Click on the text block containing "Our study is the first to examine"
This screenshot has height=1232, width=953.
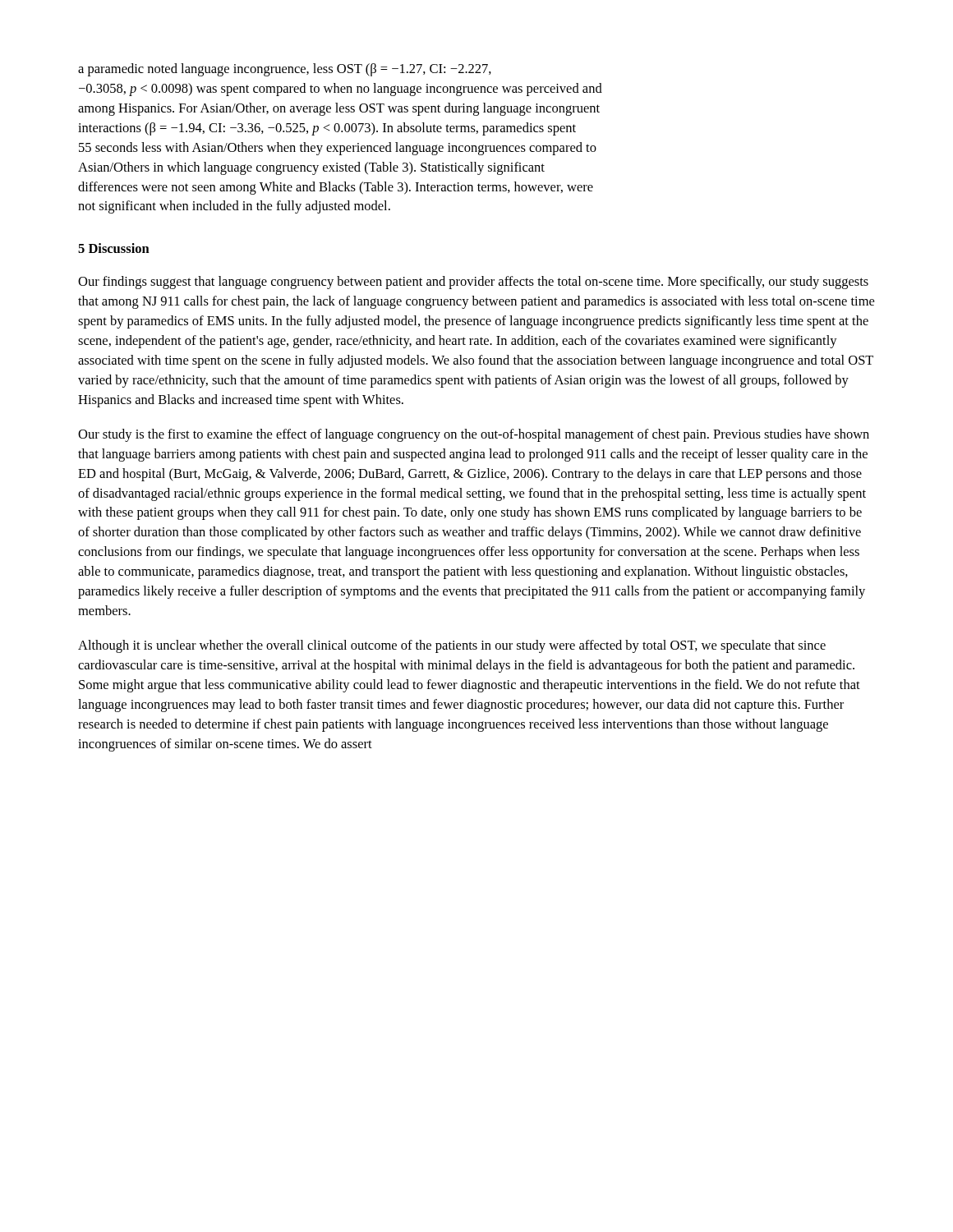474,522
